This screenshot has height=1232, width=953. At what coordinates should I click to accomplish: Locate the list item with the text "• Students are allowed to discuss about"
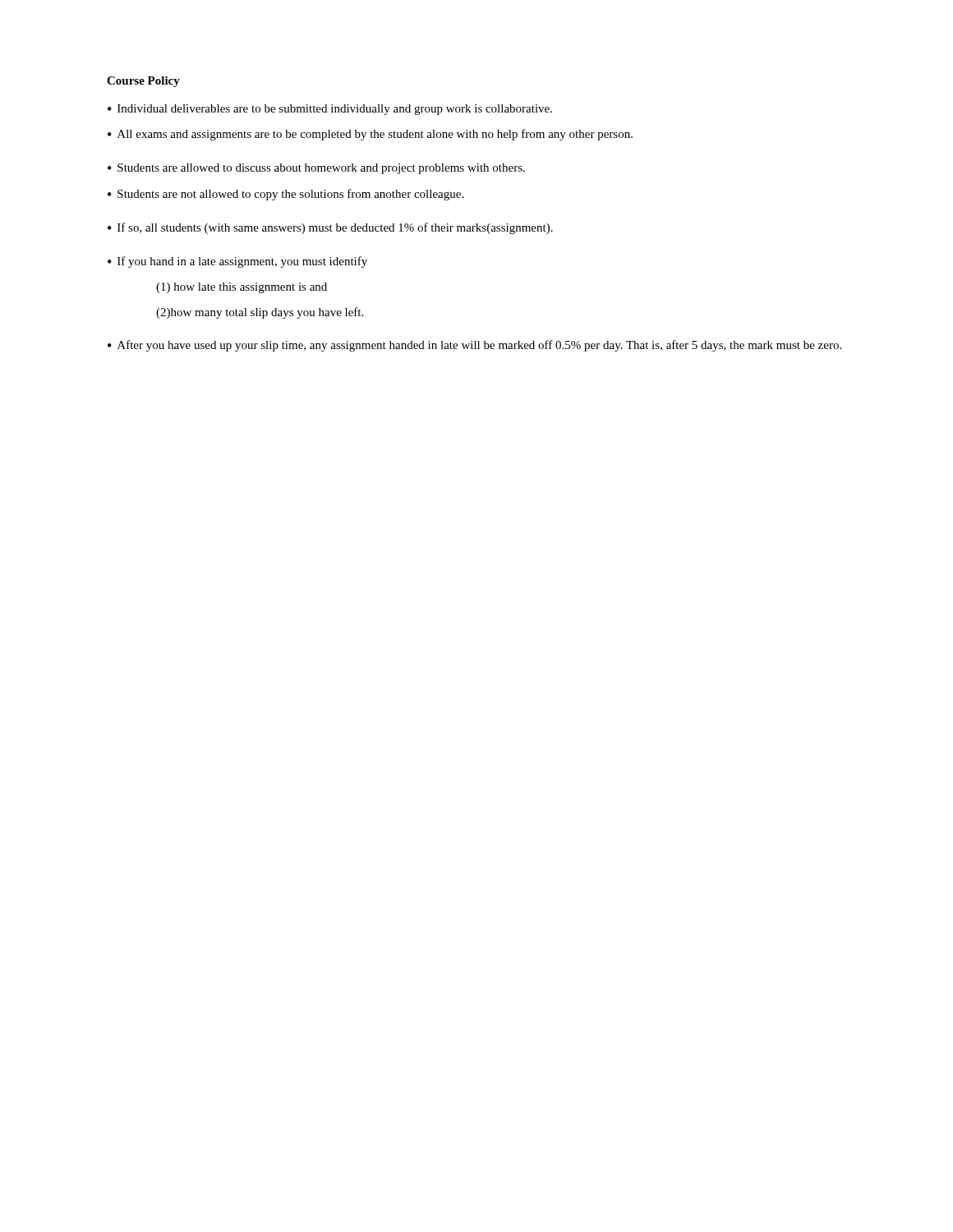(x=476, y=169)
